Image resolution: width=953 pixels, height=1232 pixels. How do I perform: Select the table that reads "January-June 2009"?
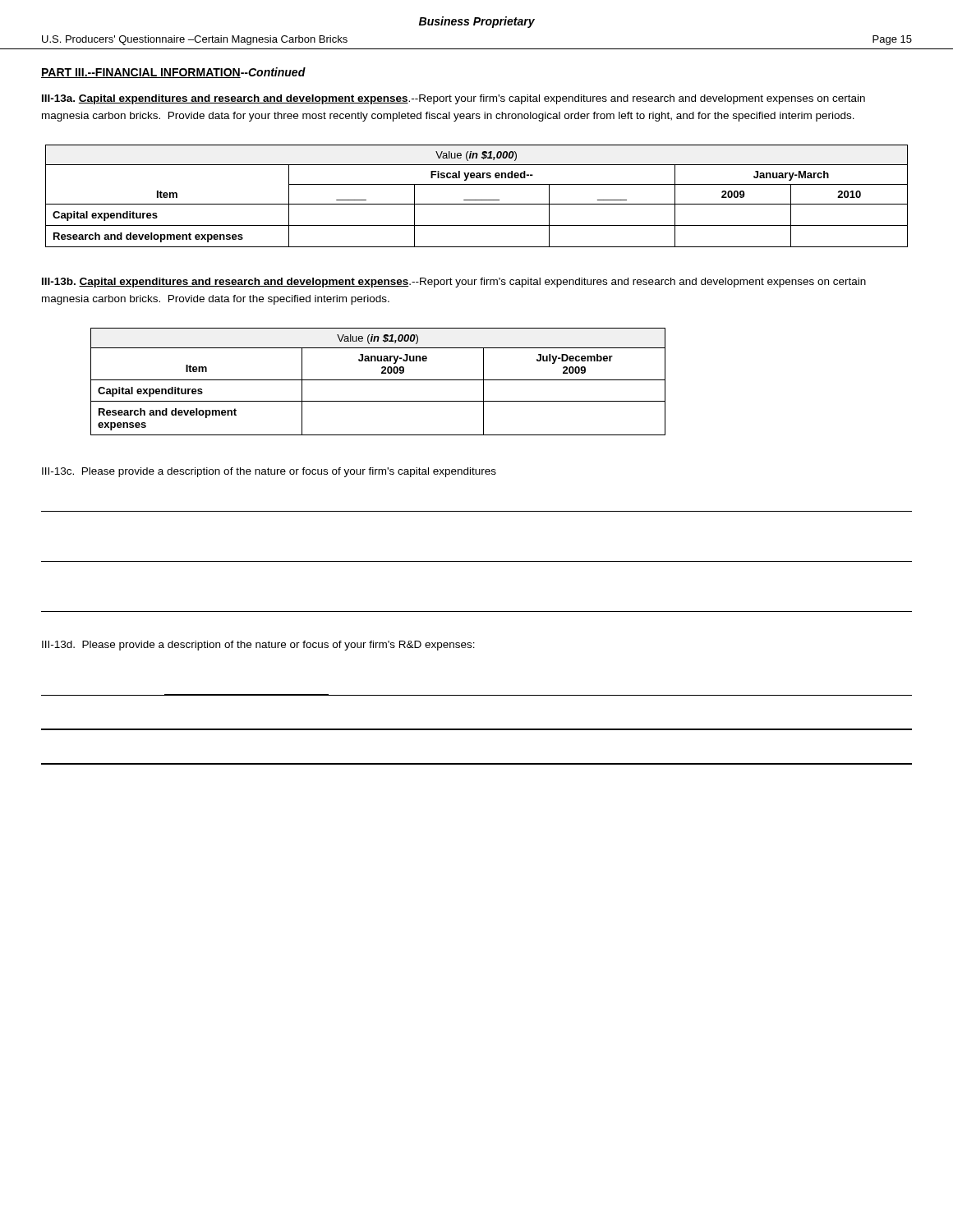(476, 381)
